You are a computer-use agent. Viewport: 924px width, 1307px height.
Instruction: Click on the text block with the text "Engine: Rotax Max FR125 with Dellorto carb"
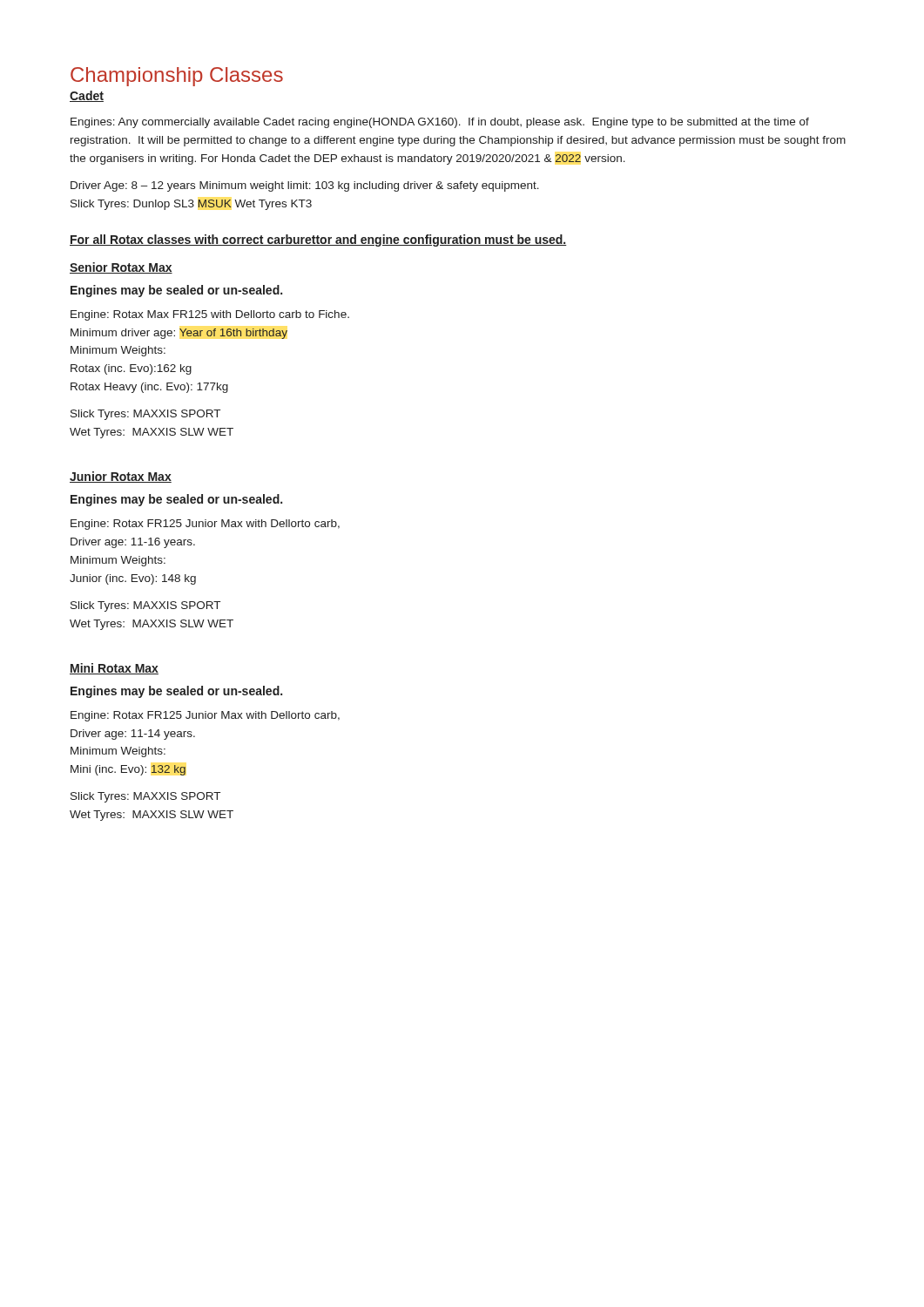210,315
